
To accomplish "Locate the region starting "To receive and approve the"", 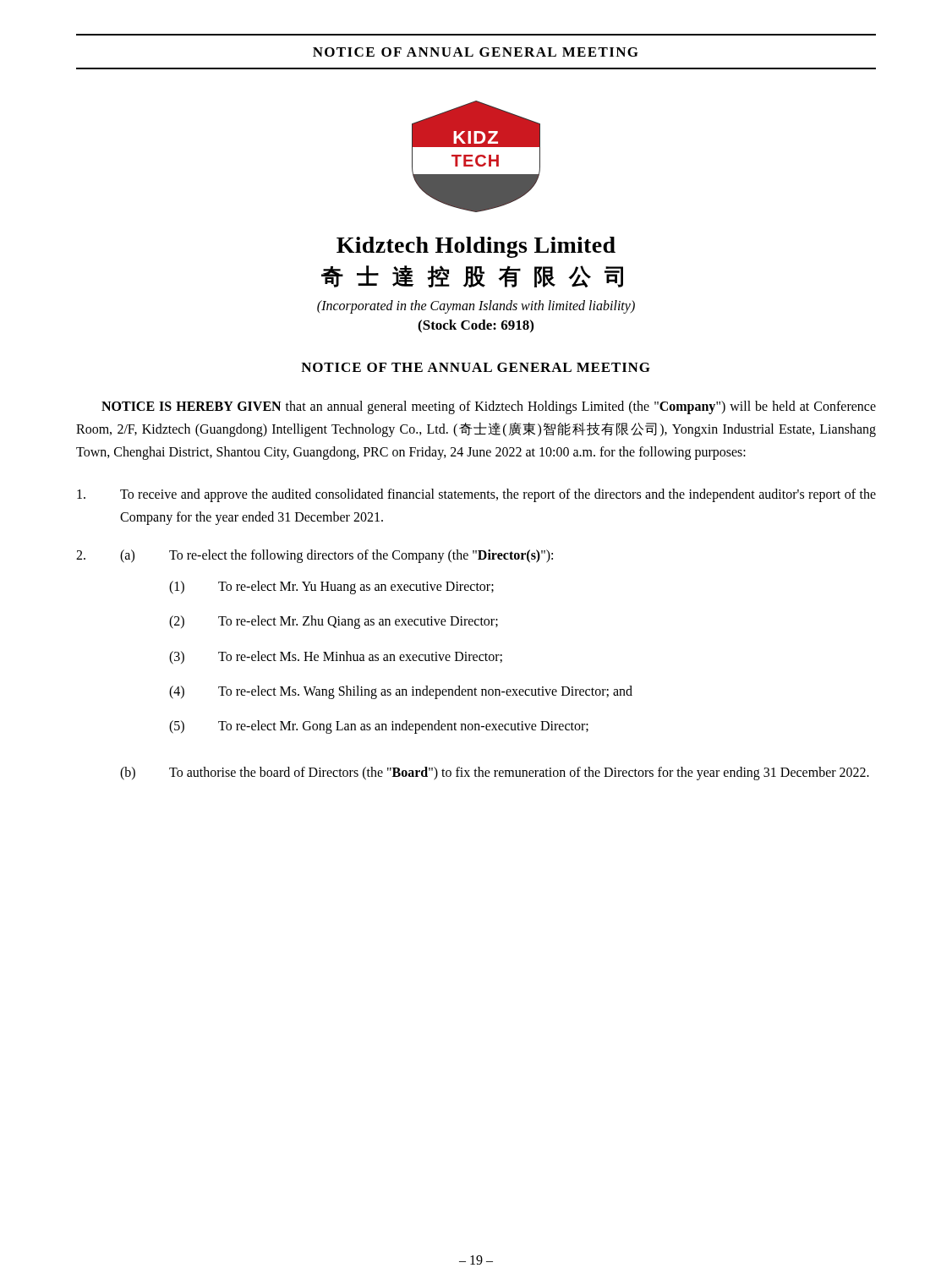I will pos(476,505).
